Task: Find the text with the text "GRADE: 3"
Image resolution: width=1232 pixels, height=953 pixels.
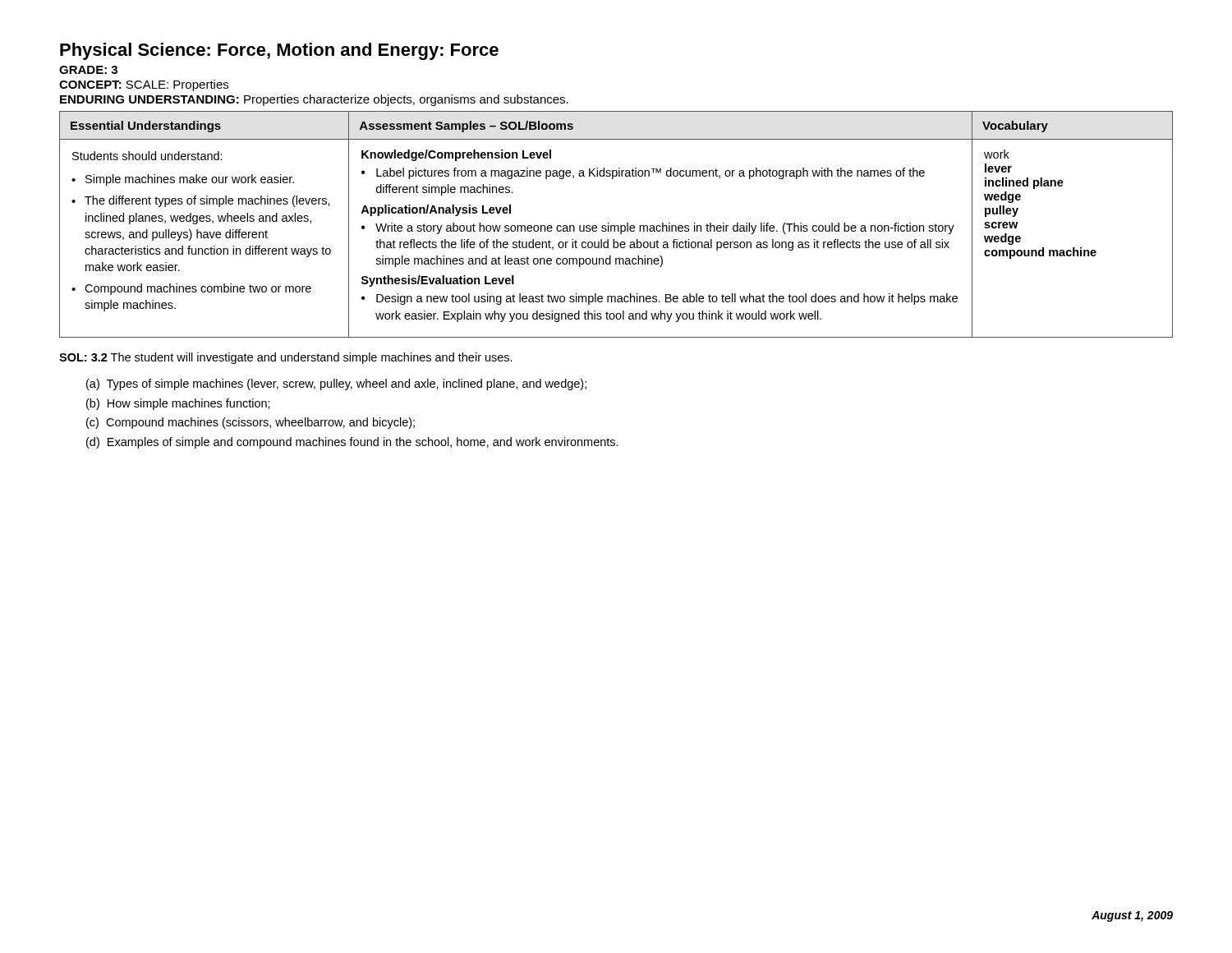Action: point(89,69)
